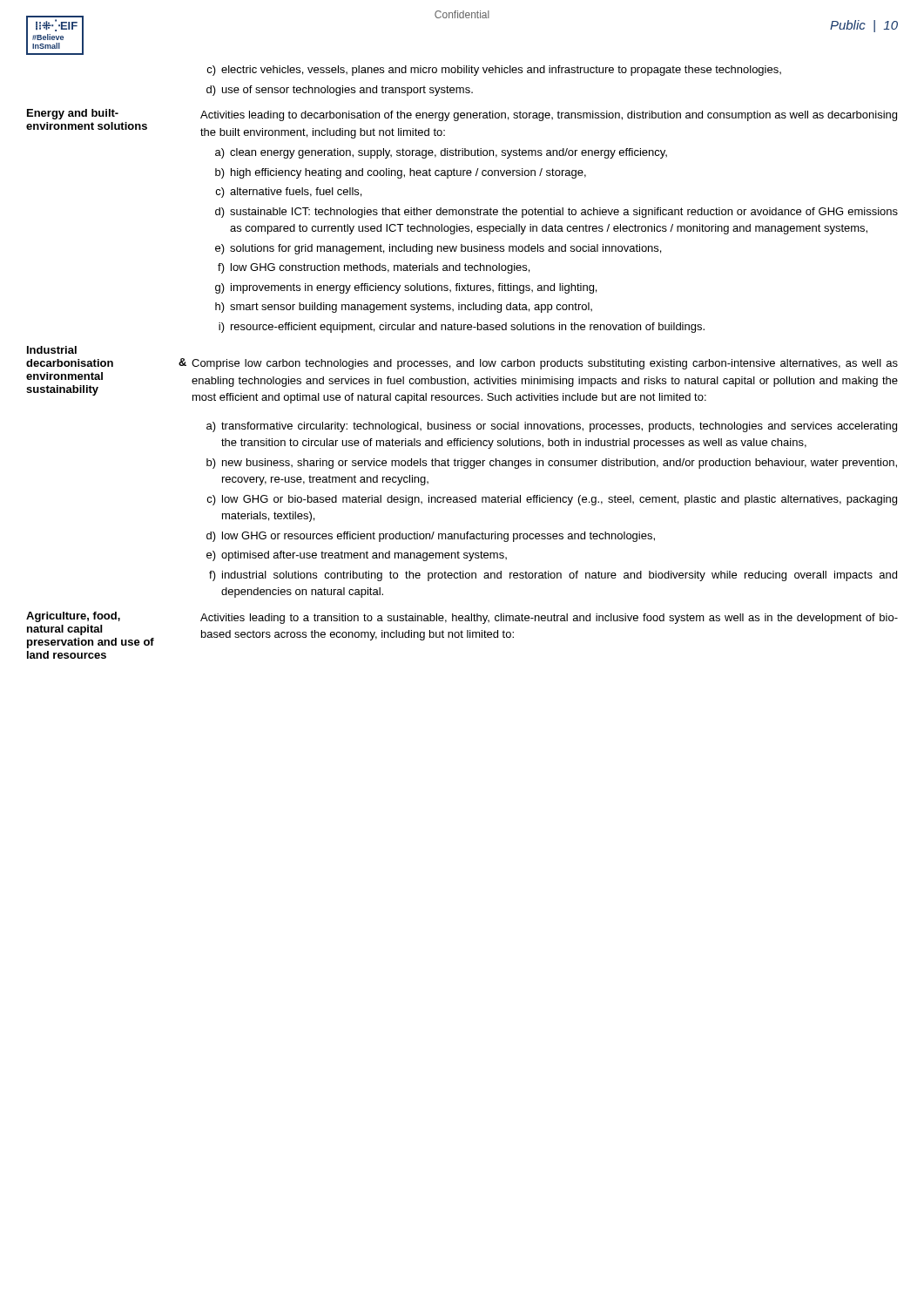Find the text block starting "e)optimised after-use treatment and management systems,"
This screenshot has height=1307, width=924.
point(357,556)
